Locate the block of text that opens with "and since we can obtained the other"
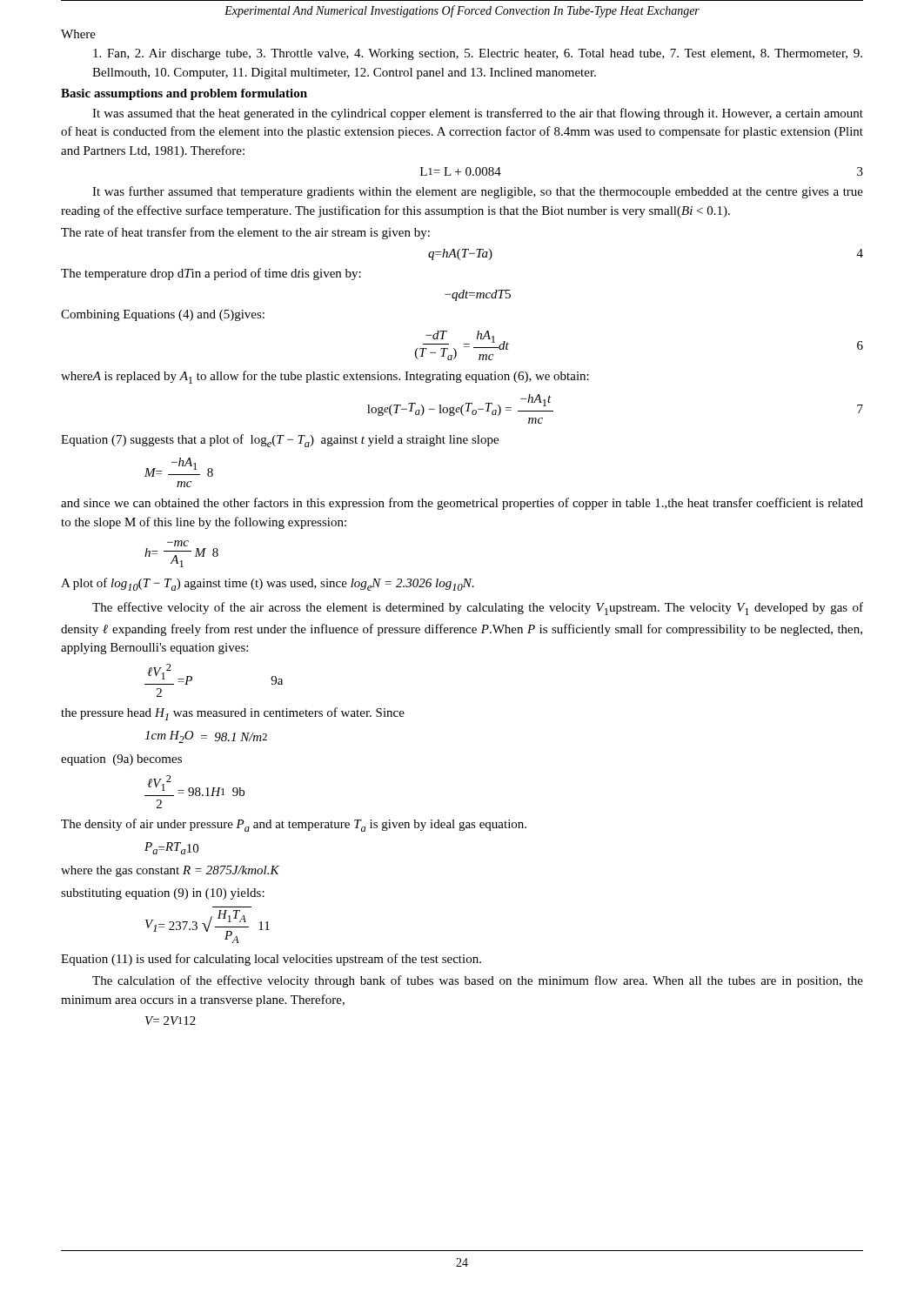The height and width of the screenshot is (1305, 924). click(462, 513)
